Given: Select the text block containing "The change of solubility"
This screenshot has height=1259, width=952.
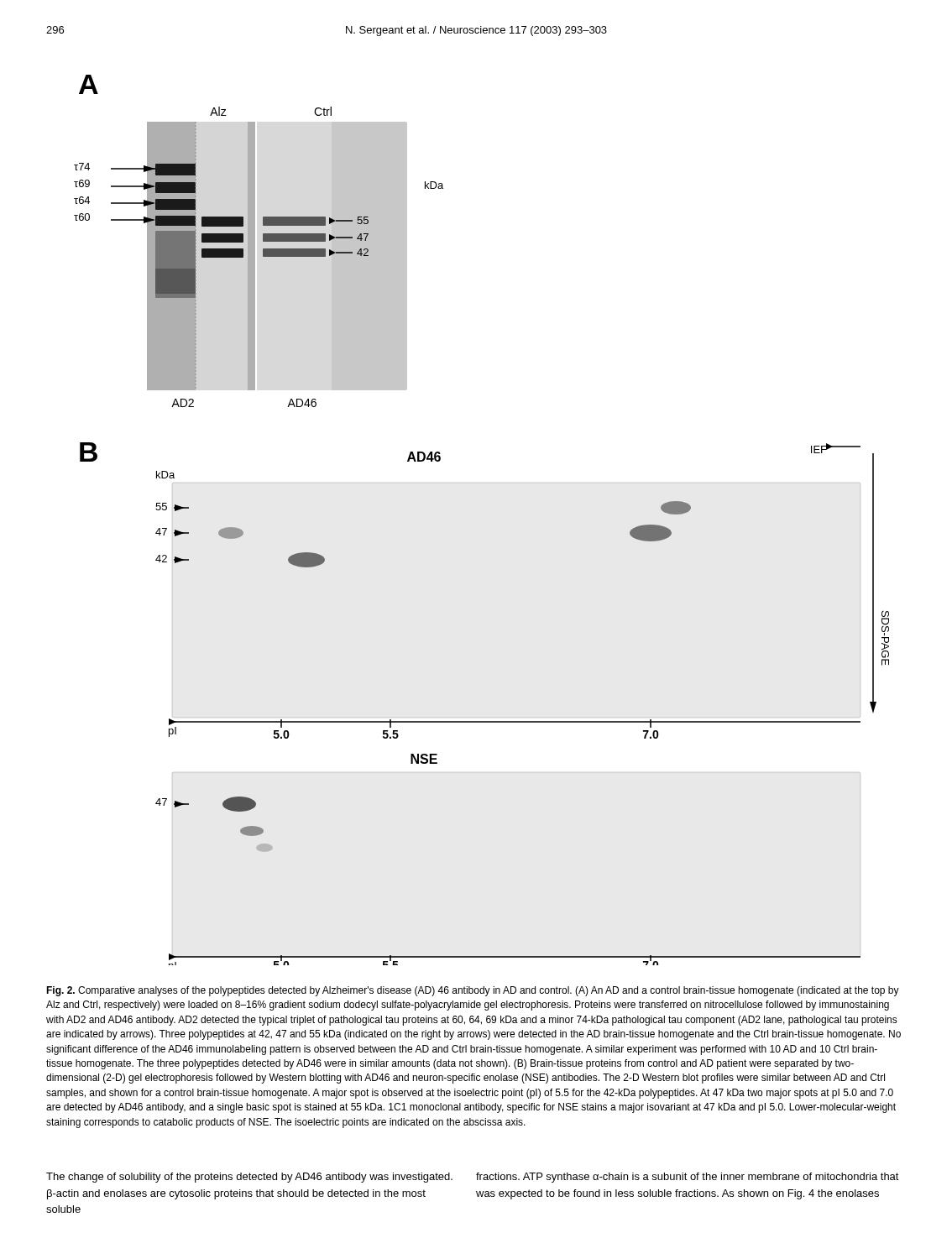Looking at the screenshot, I should 250,1193.
